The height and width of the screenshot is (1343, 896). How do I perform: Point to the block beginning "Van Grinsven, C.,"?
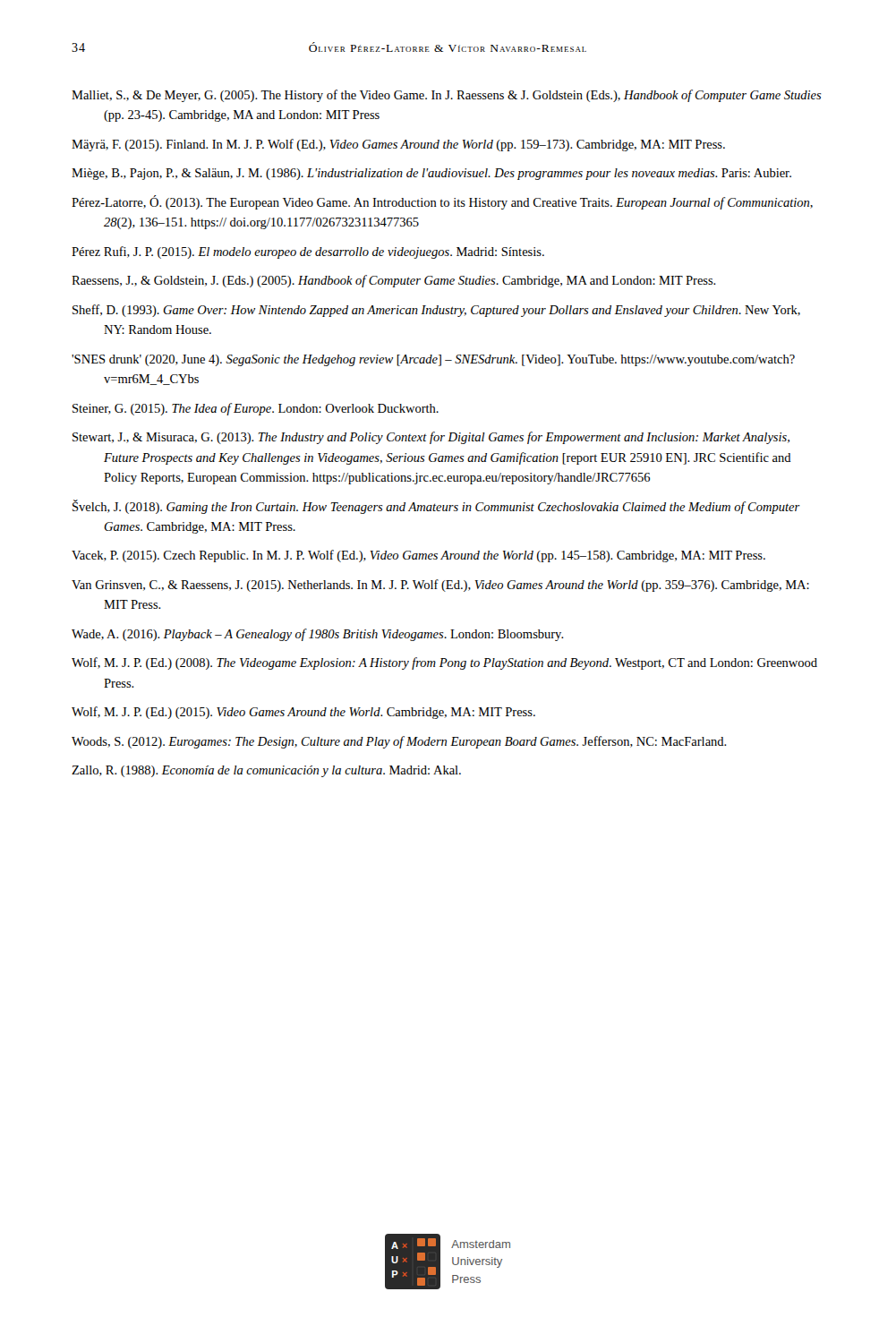coord(441,595)
